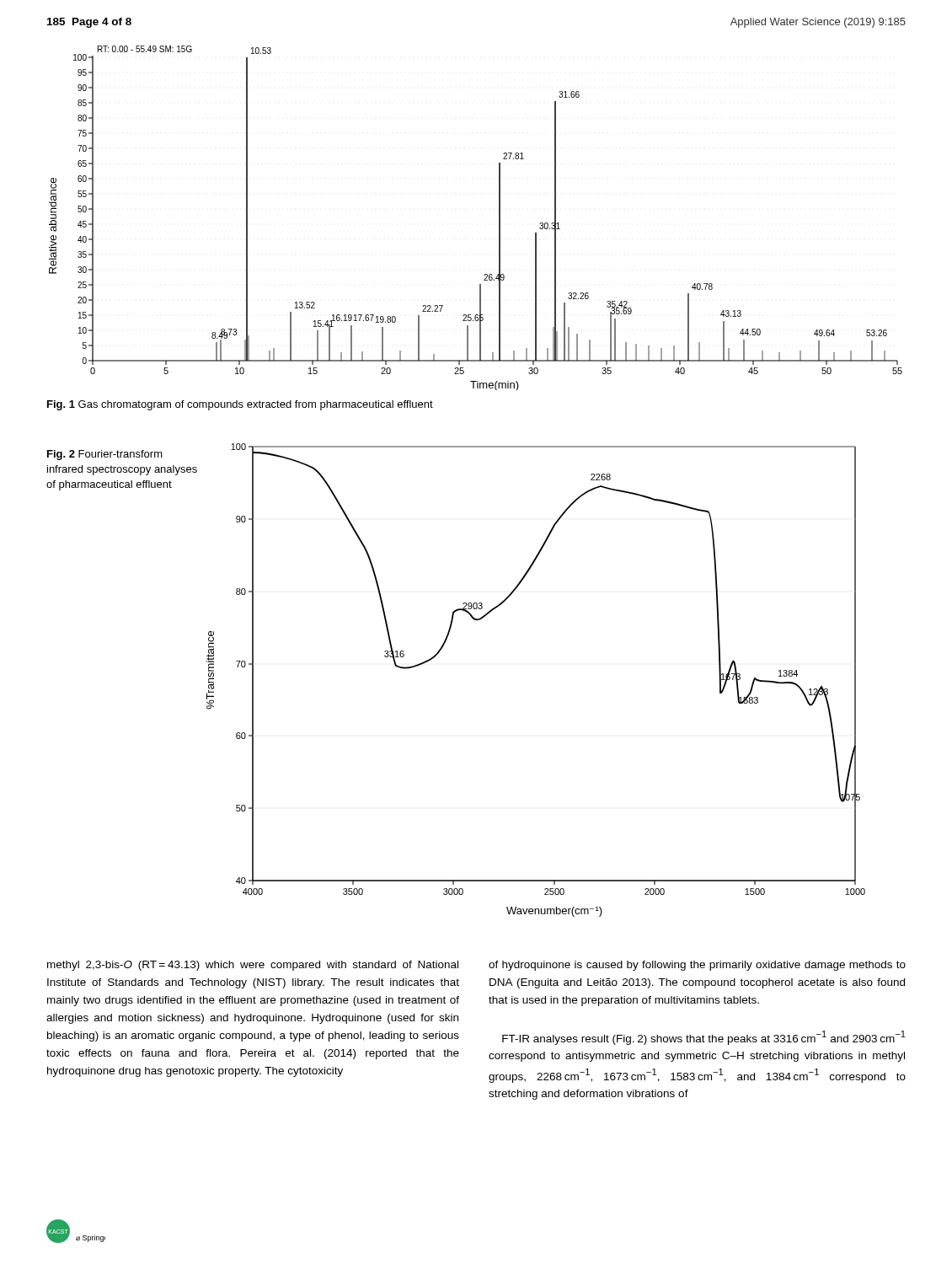Where is the passage that starts "of hydroquinone is caused by"?
The height and width of the screenshot is (1264, 952).
(697, 1029)
